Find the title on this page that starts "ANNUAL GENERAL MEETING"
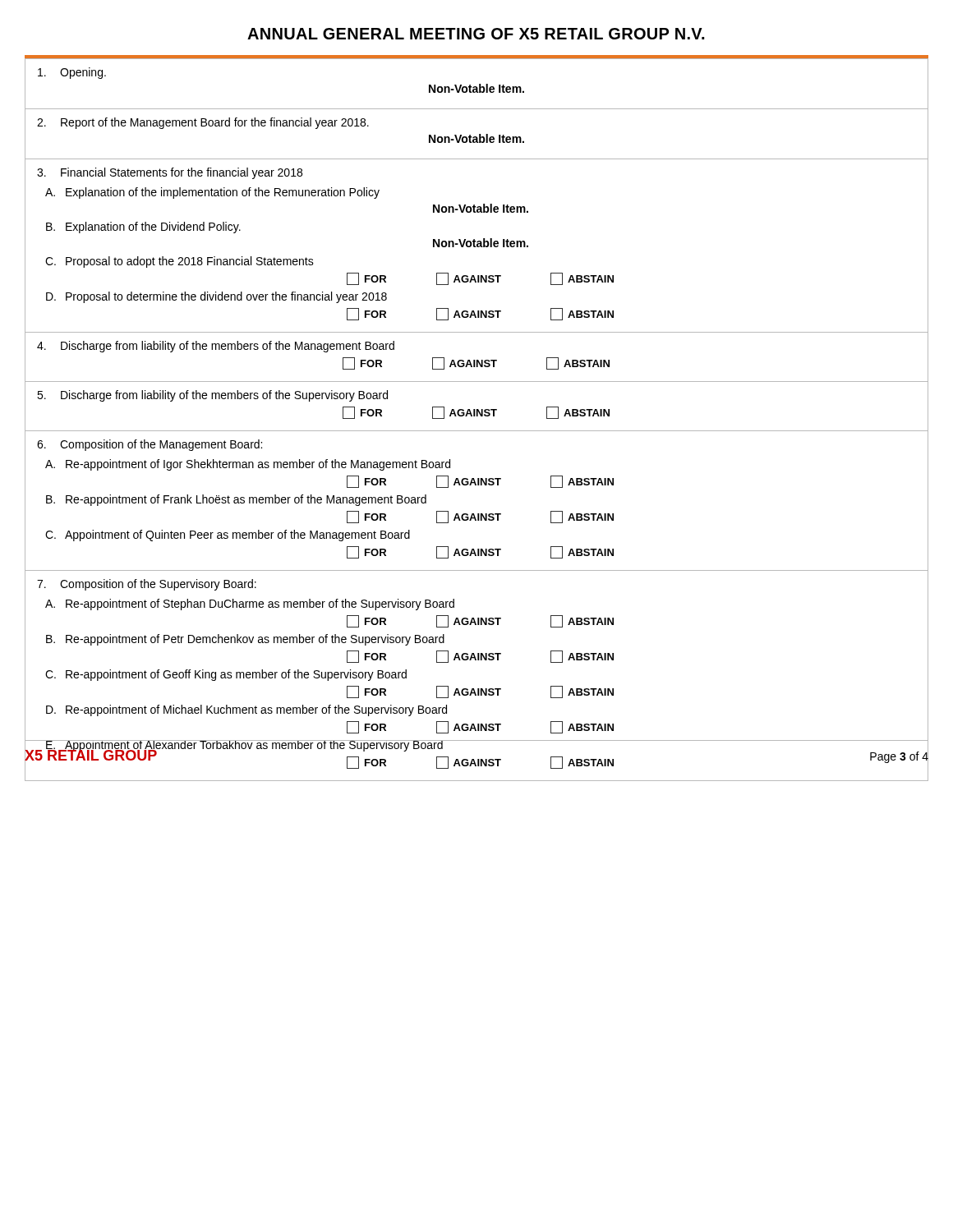Image resolution: width=953 pixels, height=1232 pixels. [x=476, y=34]
